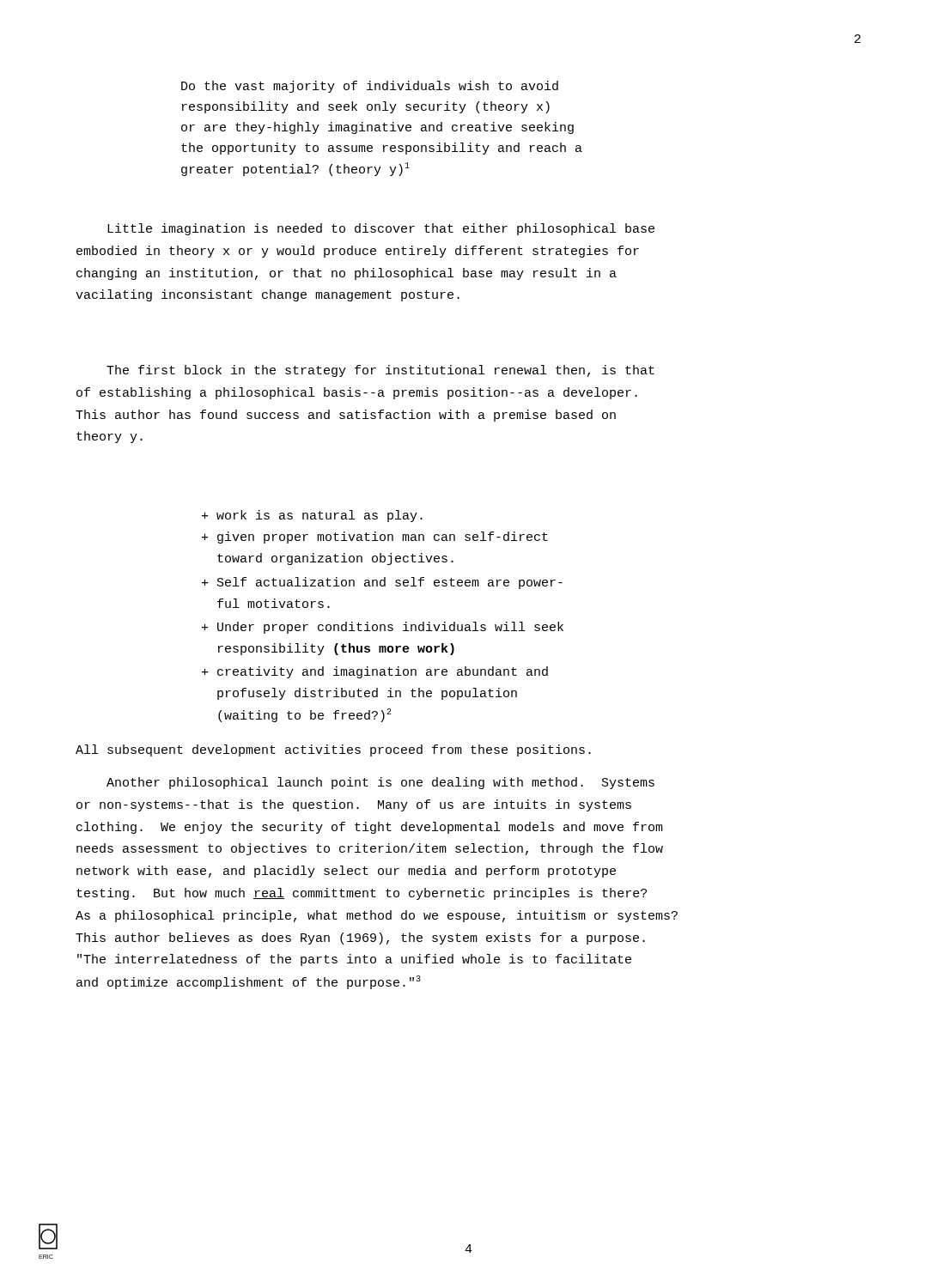Select the list item that says "+ Self actualization and self esteem are"

click(383, 594)
